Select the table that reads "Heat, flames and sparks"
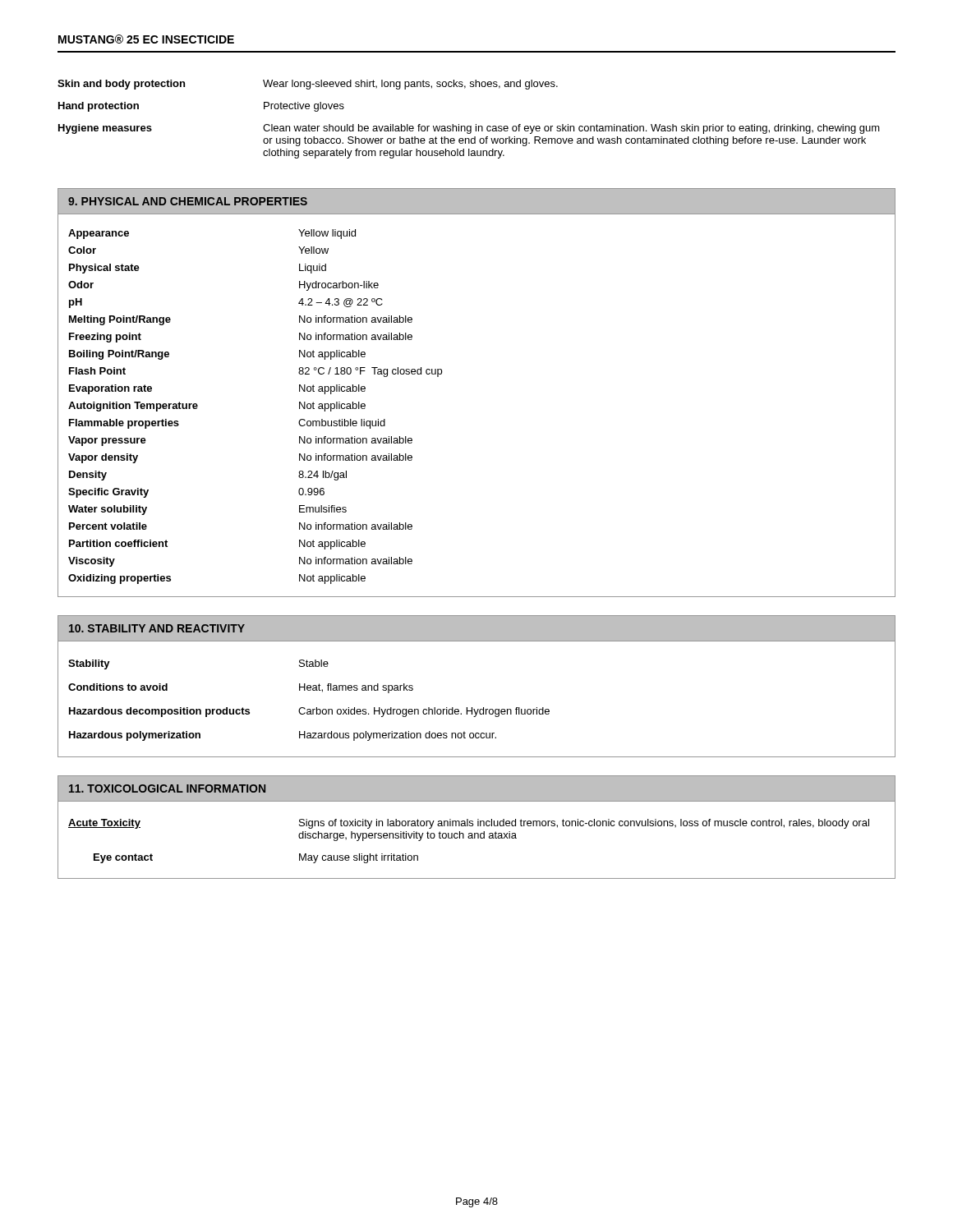The image size is (953, 1232). (x=476, y=699)
